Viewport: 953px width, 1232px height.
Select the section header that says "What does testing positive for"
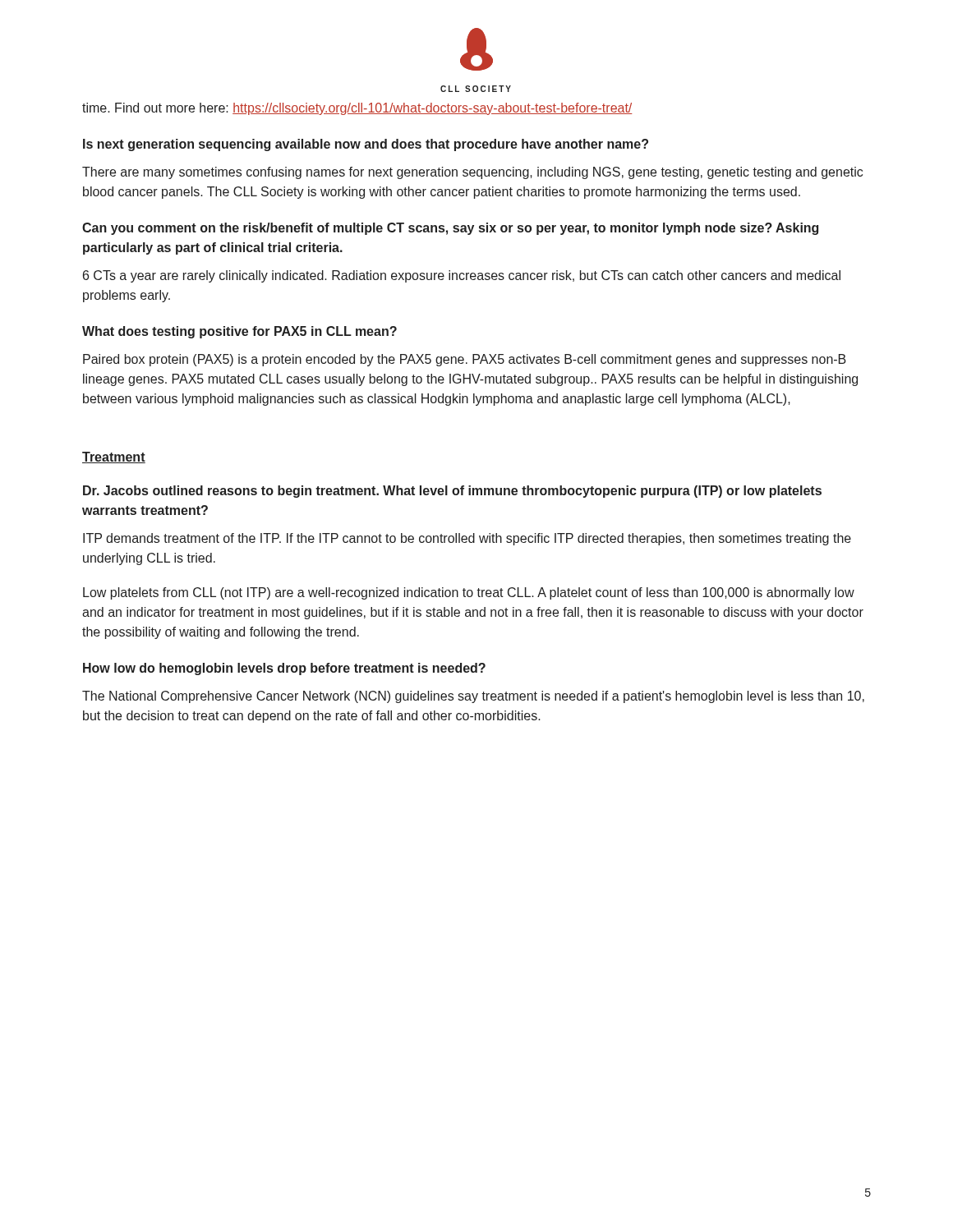click(x=240, y=331)
